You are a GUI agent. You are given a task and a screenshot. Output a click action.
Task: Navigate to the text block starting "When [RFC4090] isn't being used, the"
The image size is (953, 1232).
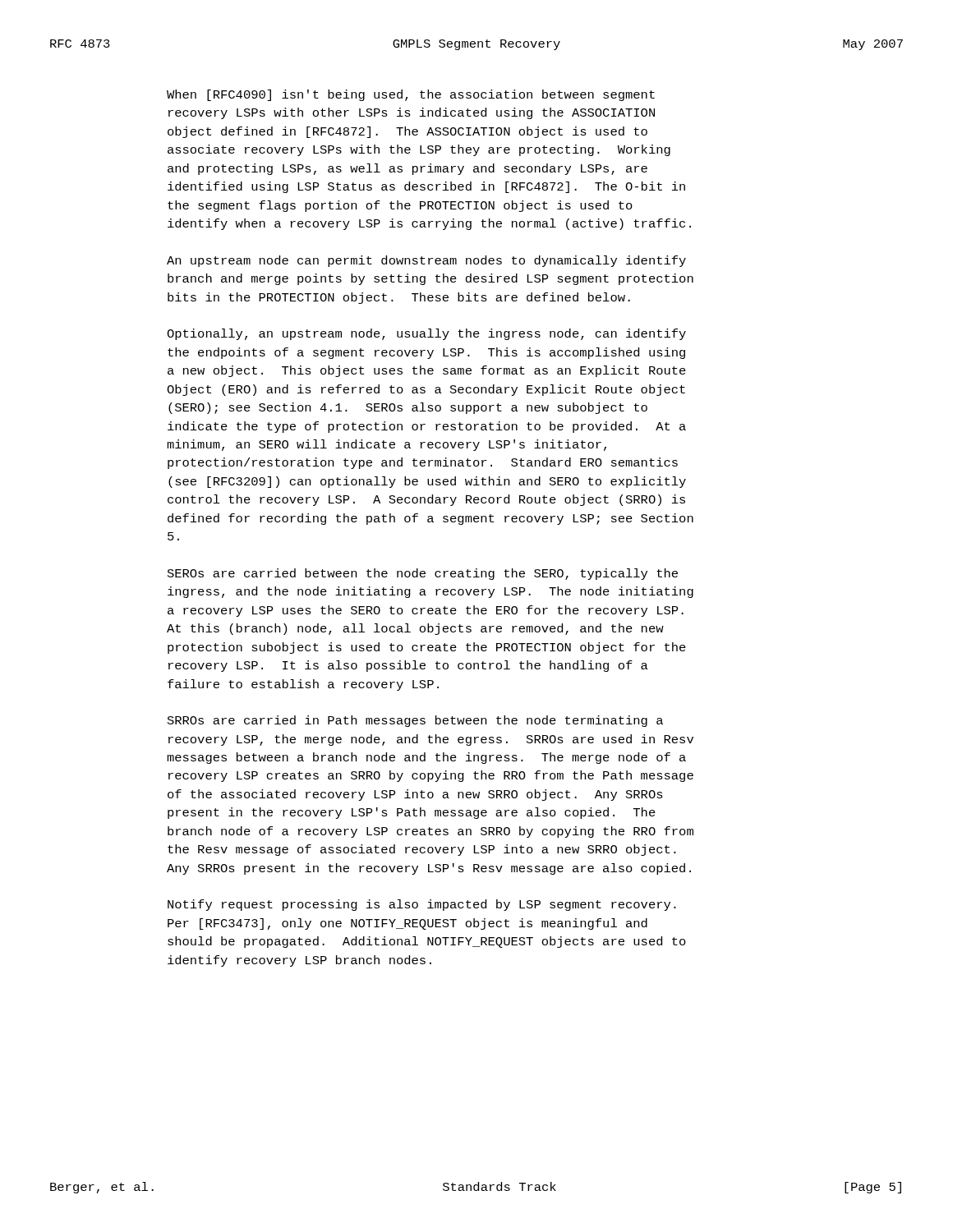pyautogui.click(x=419, y=160)
